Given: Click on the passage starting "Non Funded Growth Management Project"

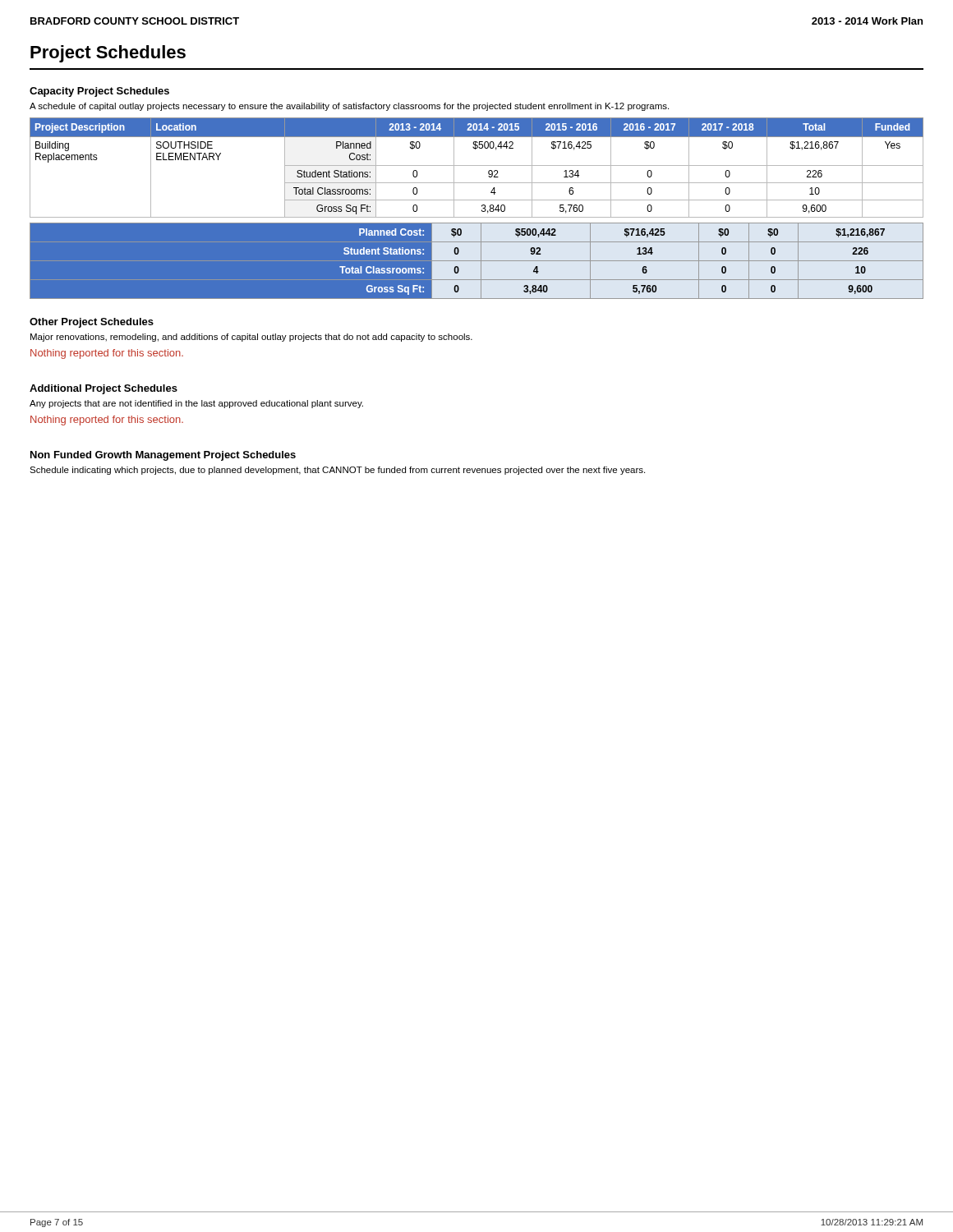Looking at the screenshot, I should coord(163,455).
